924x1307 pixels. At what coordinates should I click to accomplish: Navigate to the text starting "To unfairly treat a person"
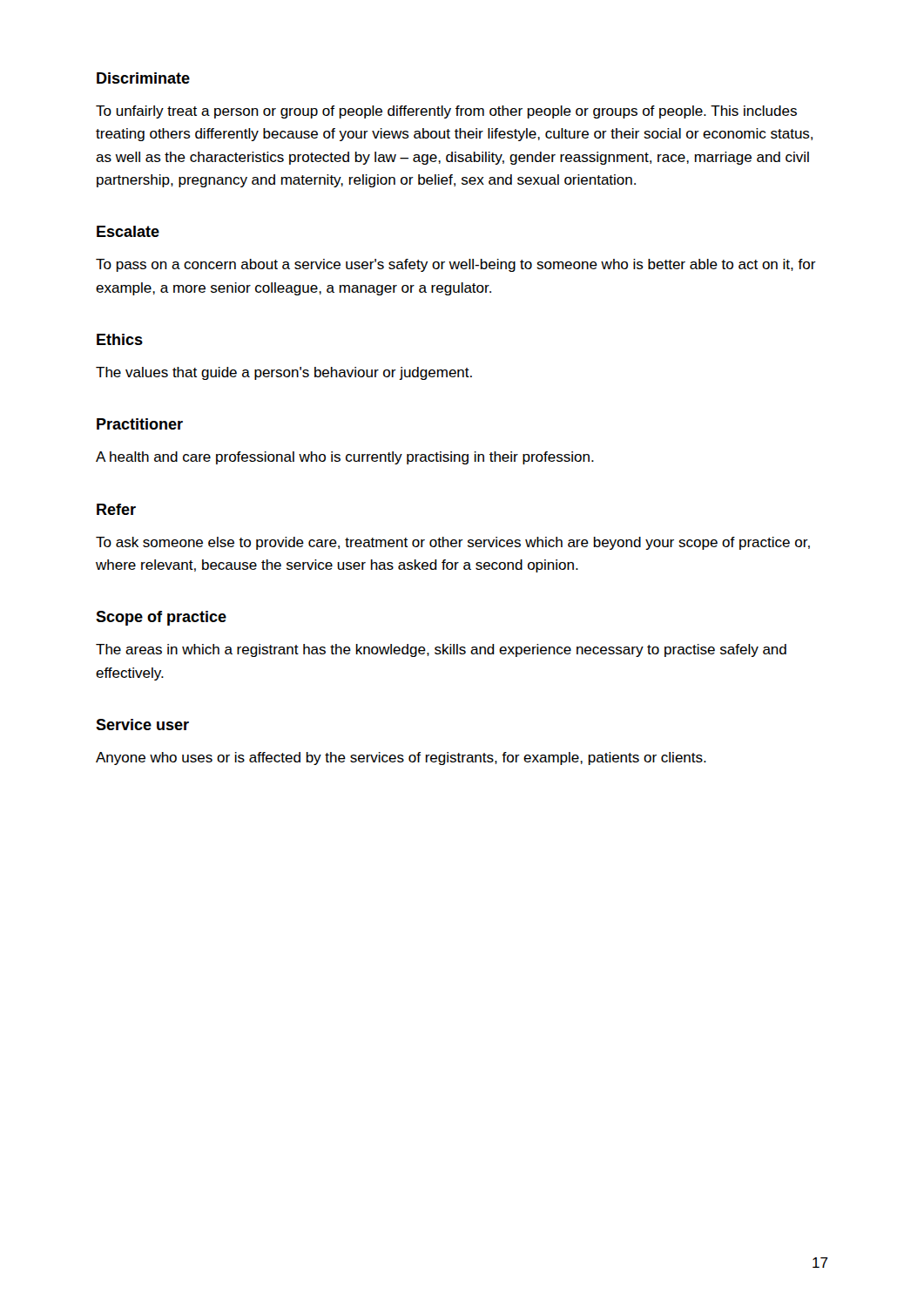click(x=455, y=146)
